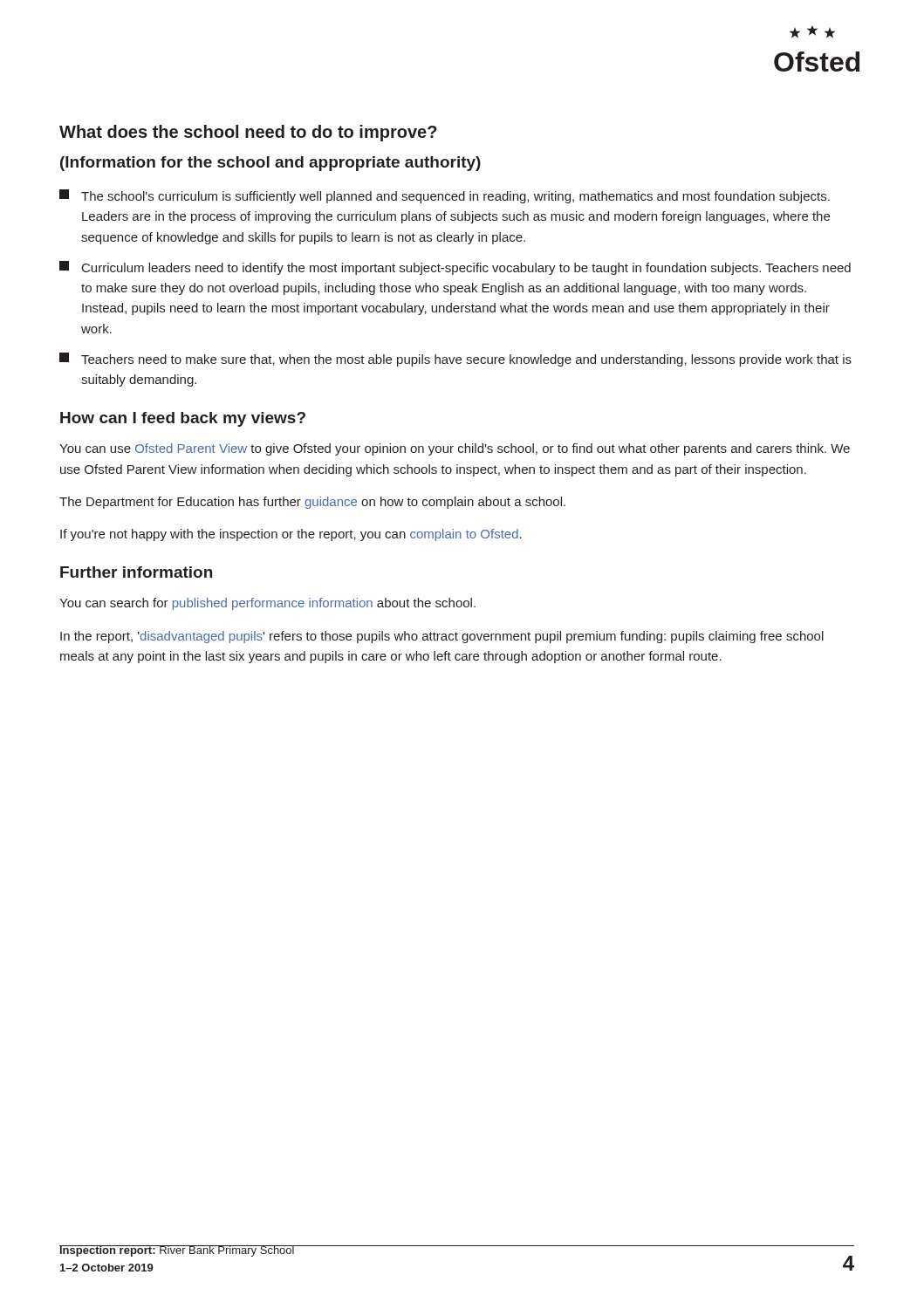924x1309 pixels.
Task: Navigate to the block starting "You can use Ofsted Parent"
Action: (x=455, y=458)
